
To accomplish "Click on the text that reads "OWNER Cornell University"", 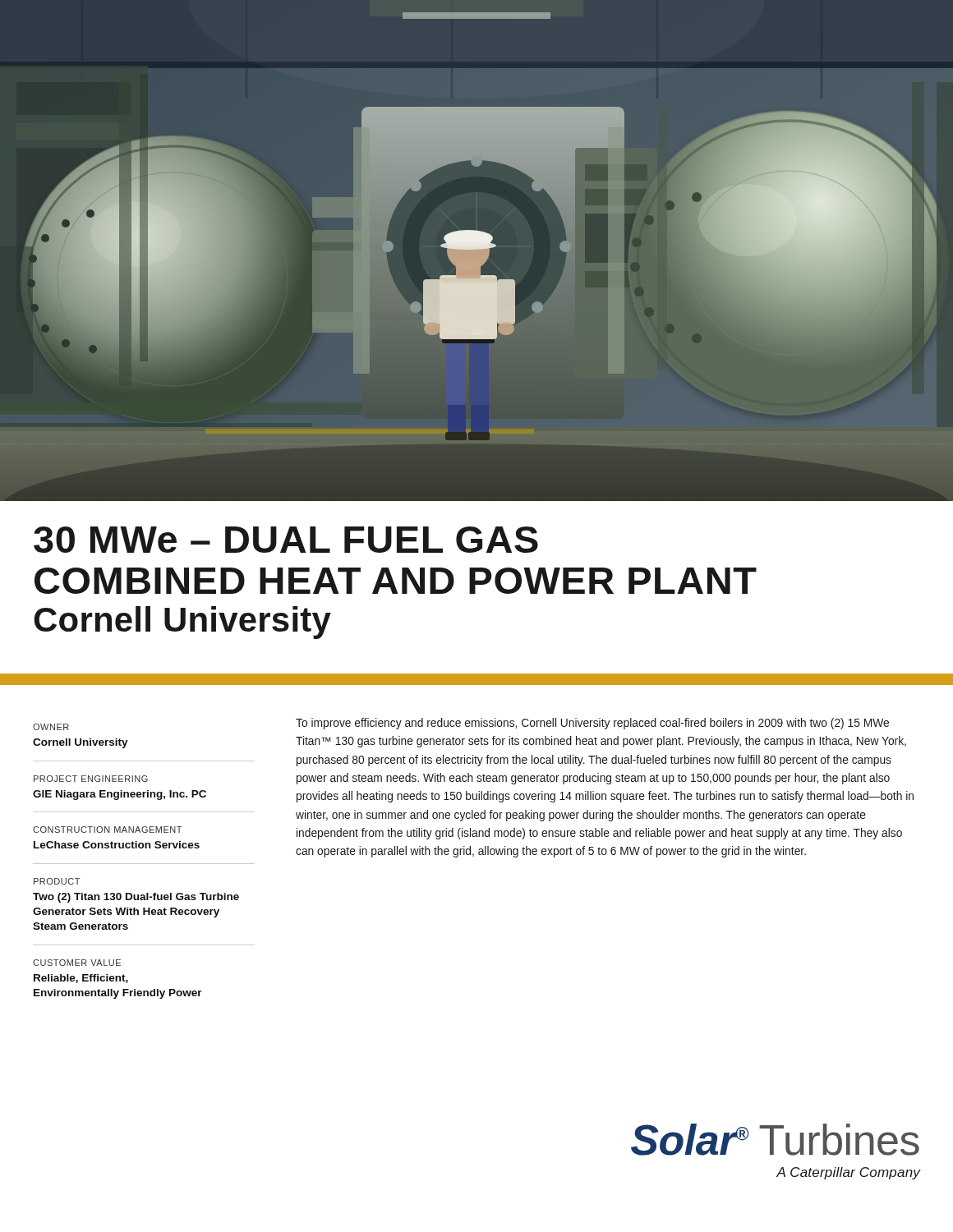I will click(x=51, y=727).
